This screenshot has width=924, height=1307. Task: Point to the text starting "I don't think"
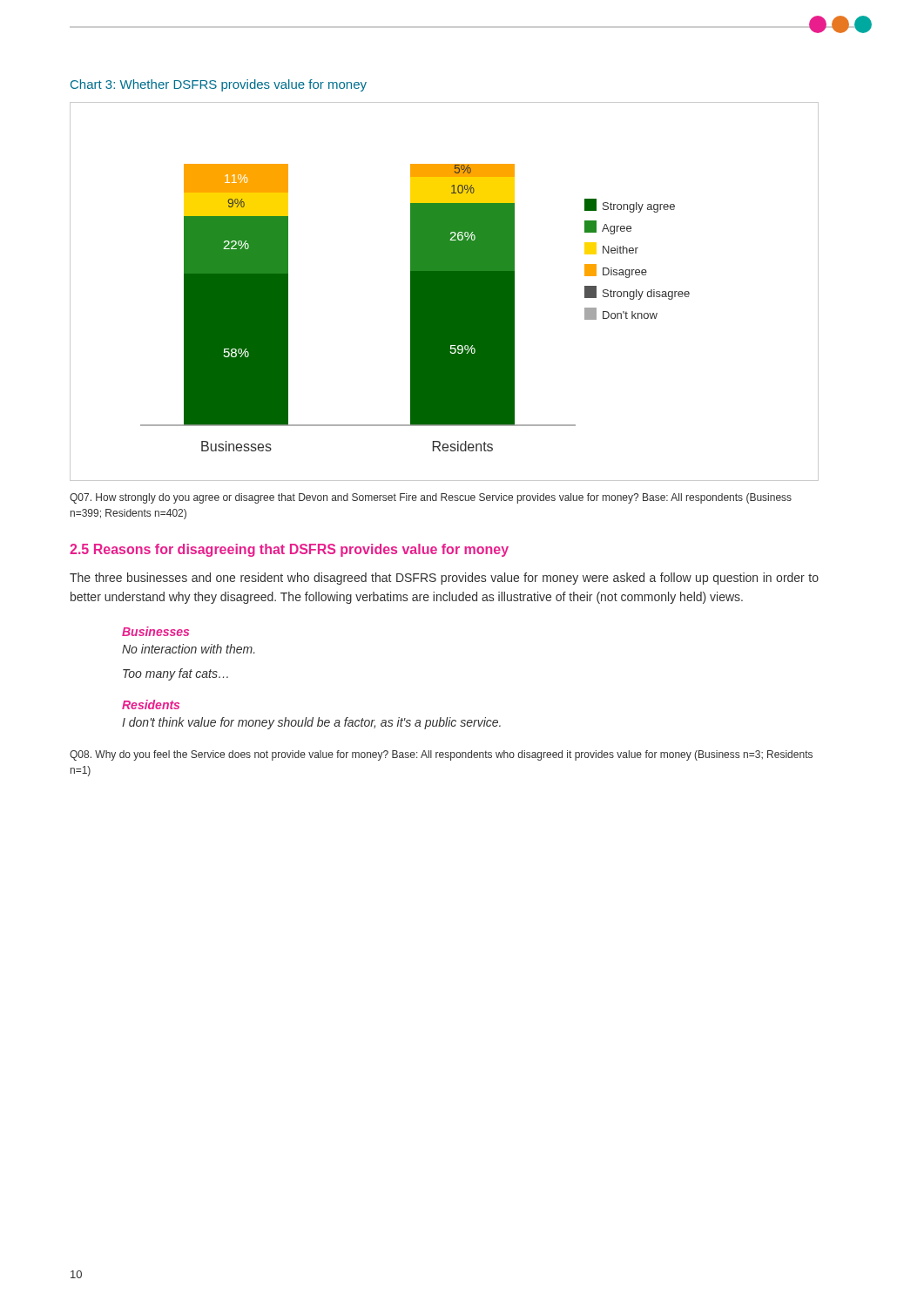click(x=312, y=722)
